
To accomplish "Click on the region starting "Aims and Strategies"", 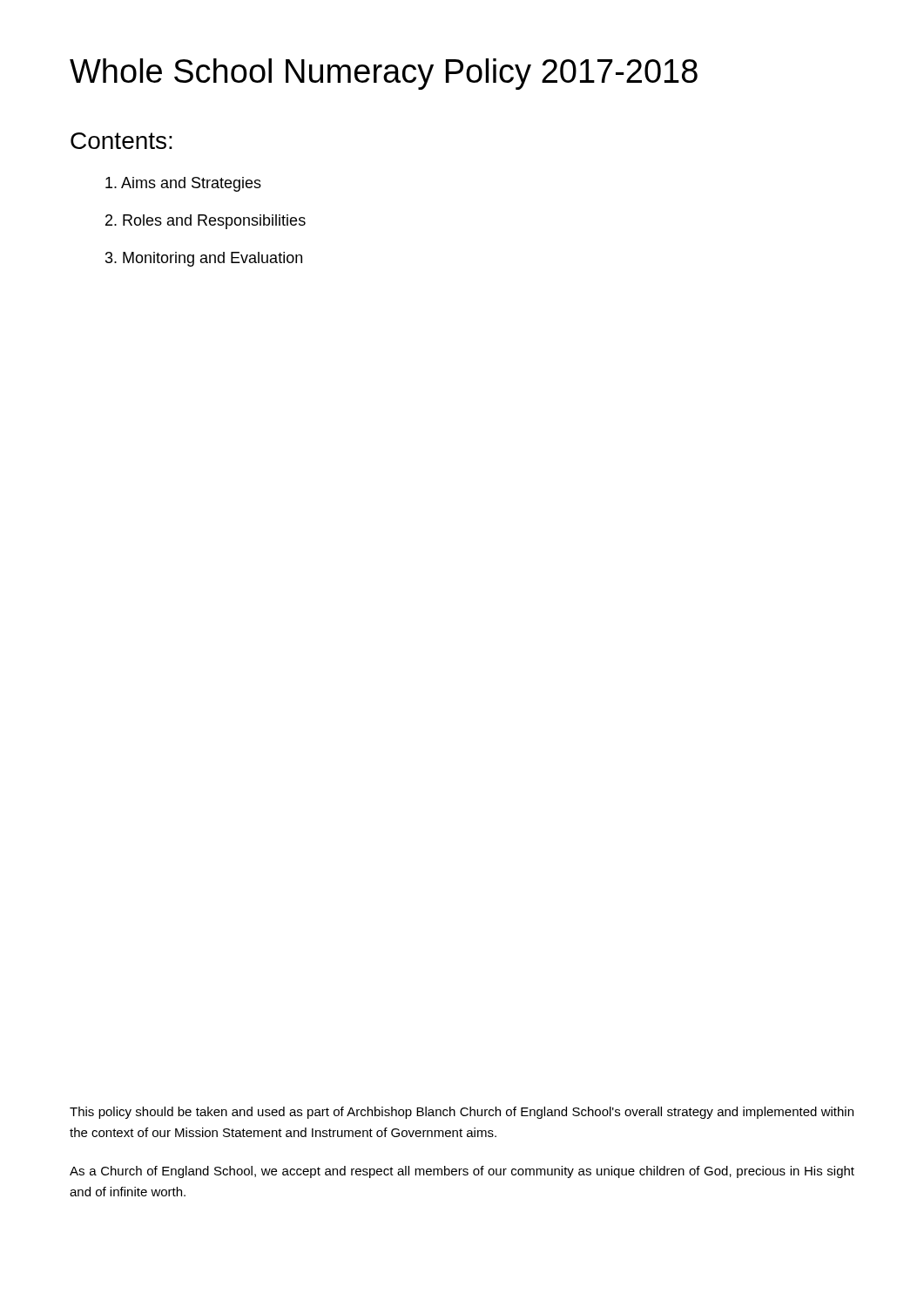I will click(x=183, y=183).
